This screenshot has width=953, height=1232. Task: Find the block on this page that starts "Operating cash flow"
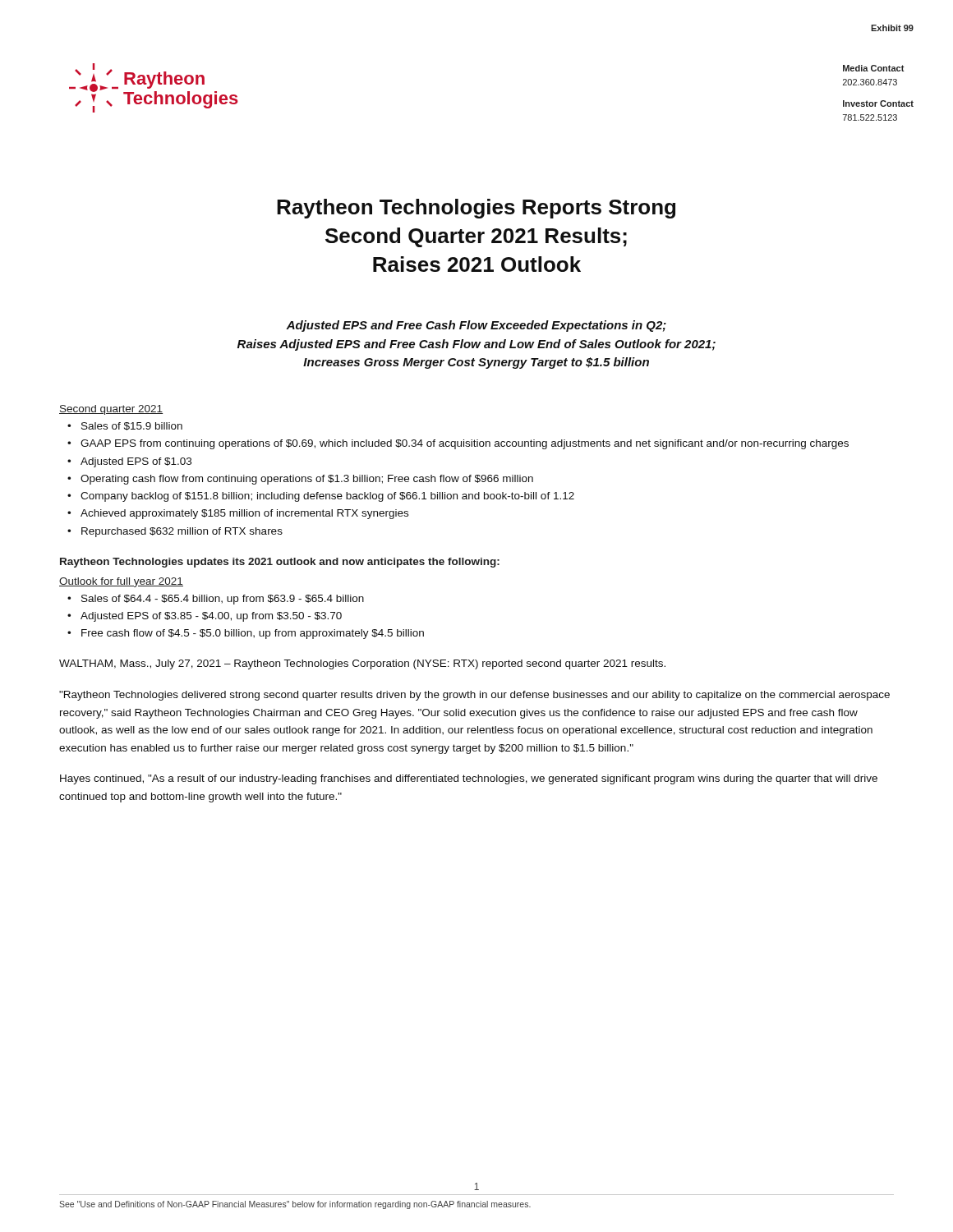point(307,478)
